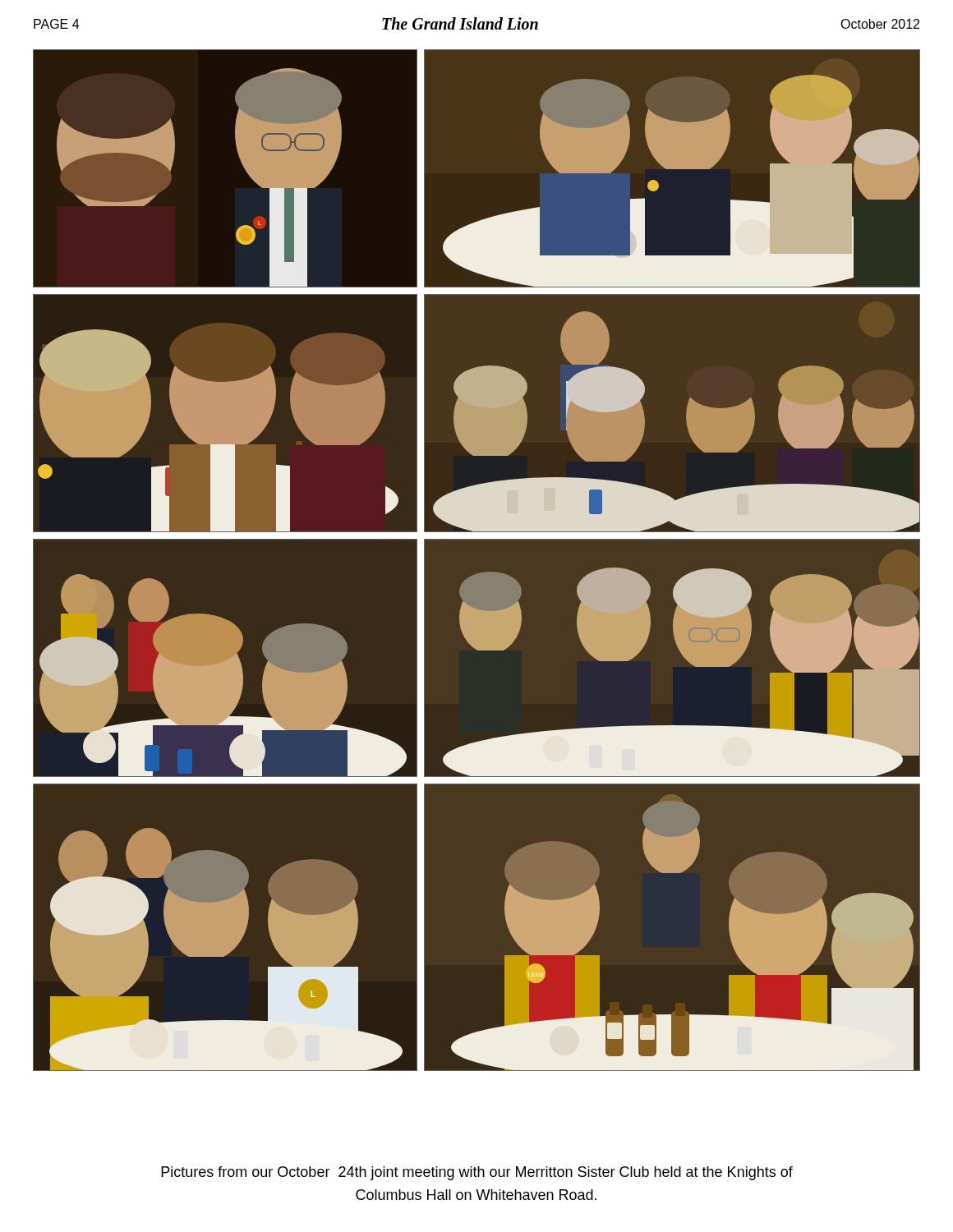This screenshot has height=1232, width=953.
Task: Click the photo
Action: point(476,564)
